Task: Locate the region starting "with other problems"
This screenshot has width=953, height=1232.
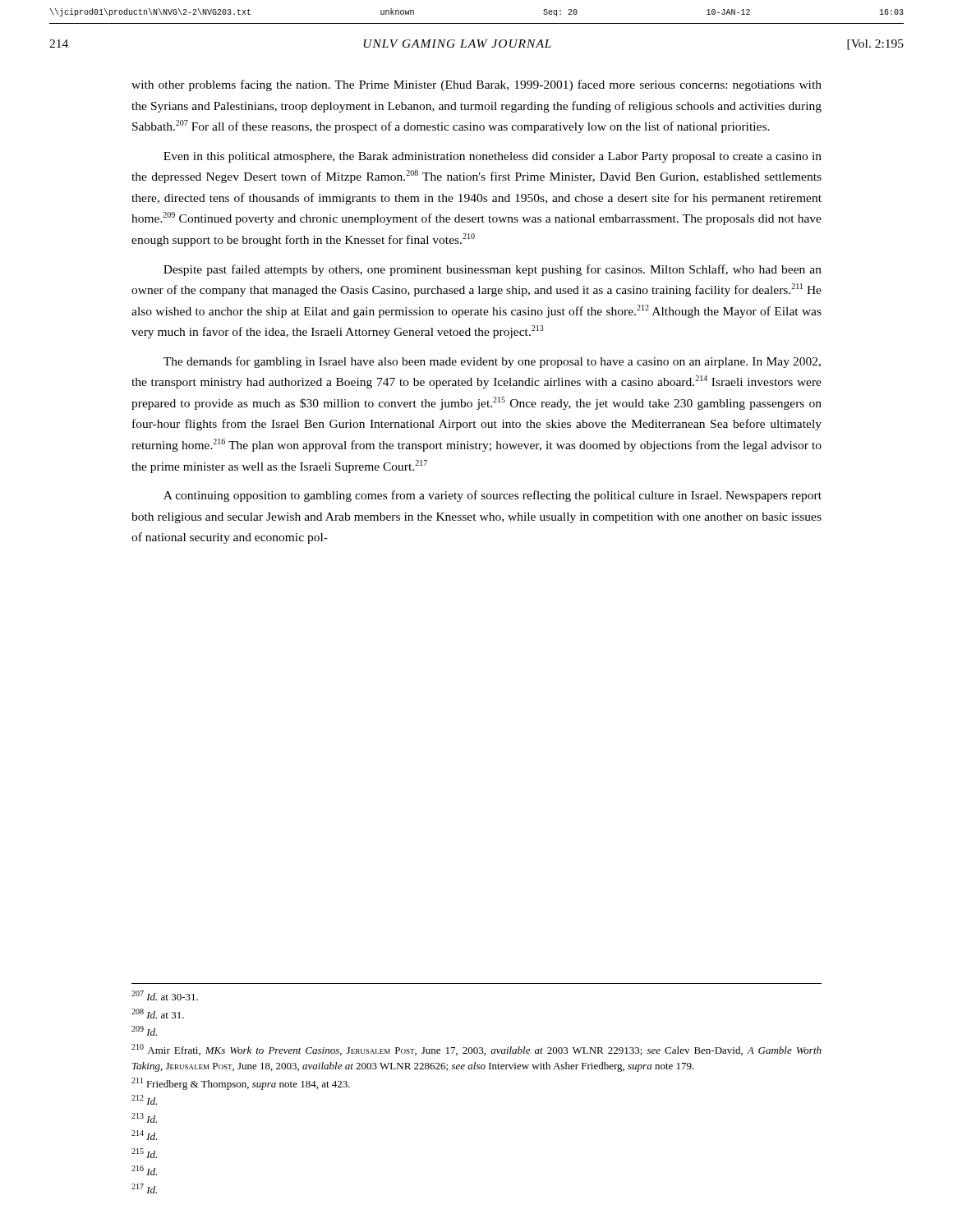Action: (476, 105)
